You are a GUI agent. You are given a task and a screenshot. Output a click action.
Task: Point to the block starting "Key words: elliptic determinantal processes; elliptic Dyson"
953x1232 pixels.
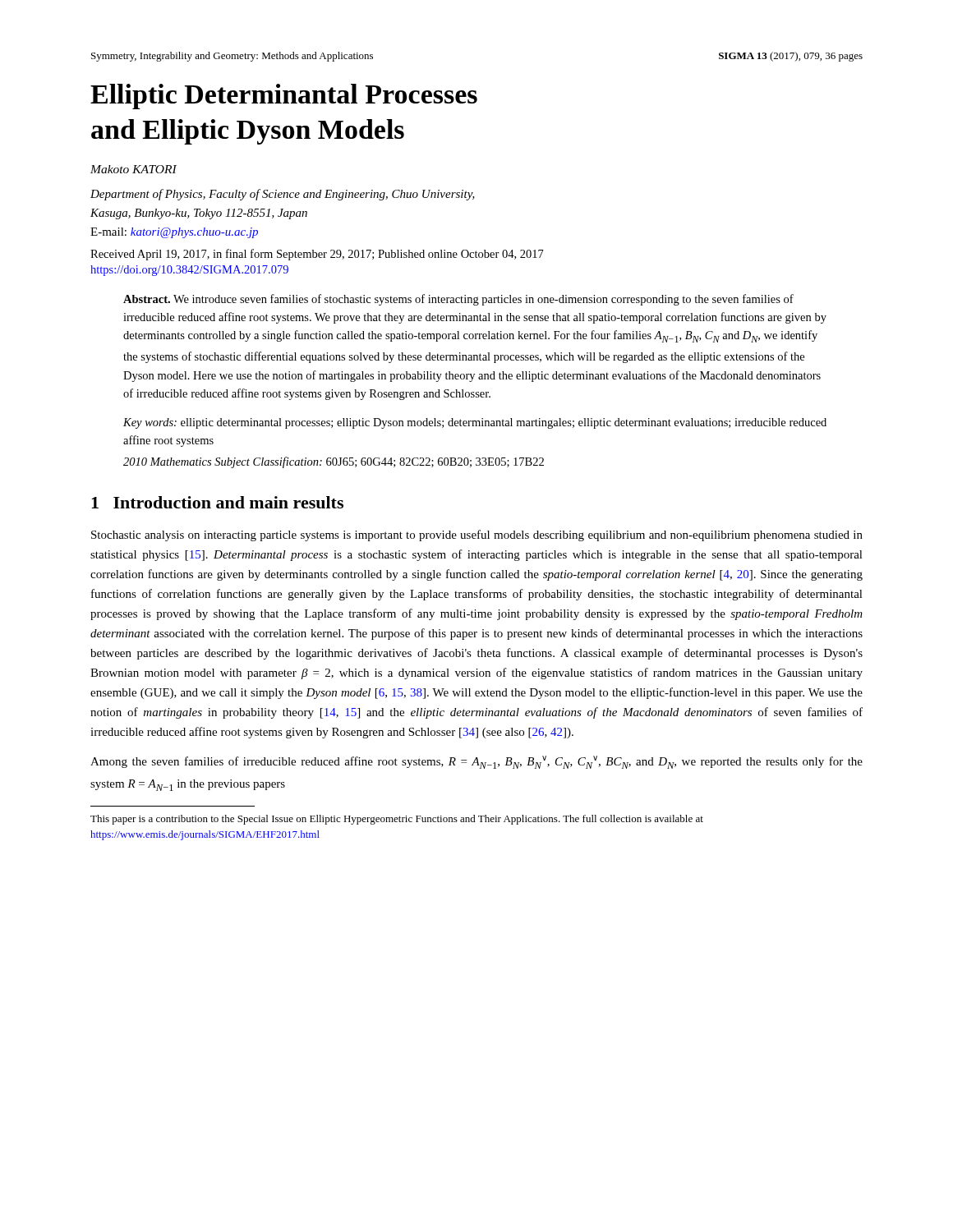475,431
